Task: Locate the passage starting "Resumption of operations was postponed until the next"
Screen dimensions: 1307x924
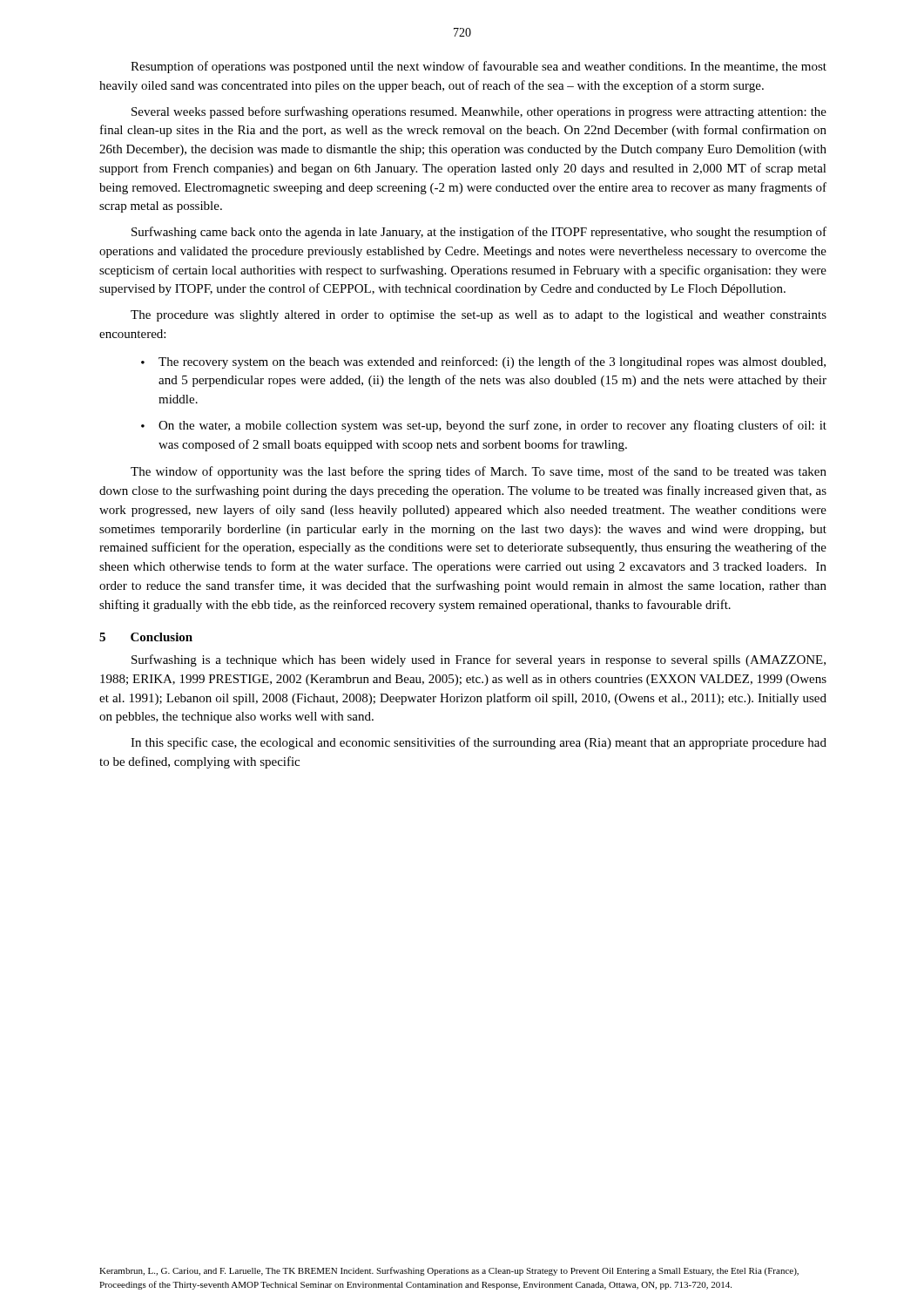Action: click(463, 76)
